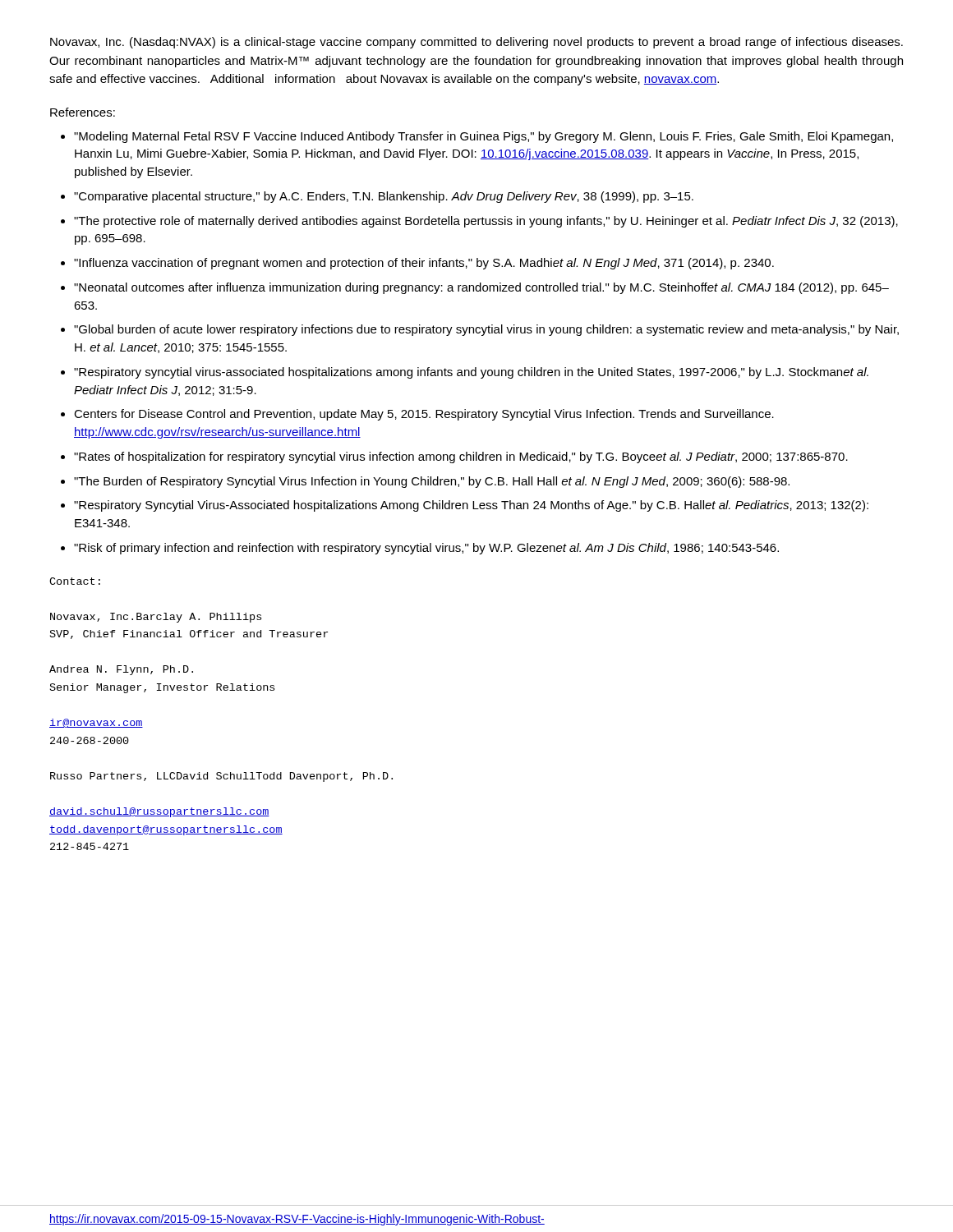Select the list item containing ""Risk of primary infection and reinfection with respiratory"
This screenshot has height=1232, width=953.
tap(427, 547)
